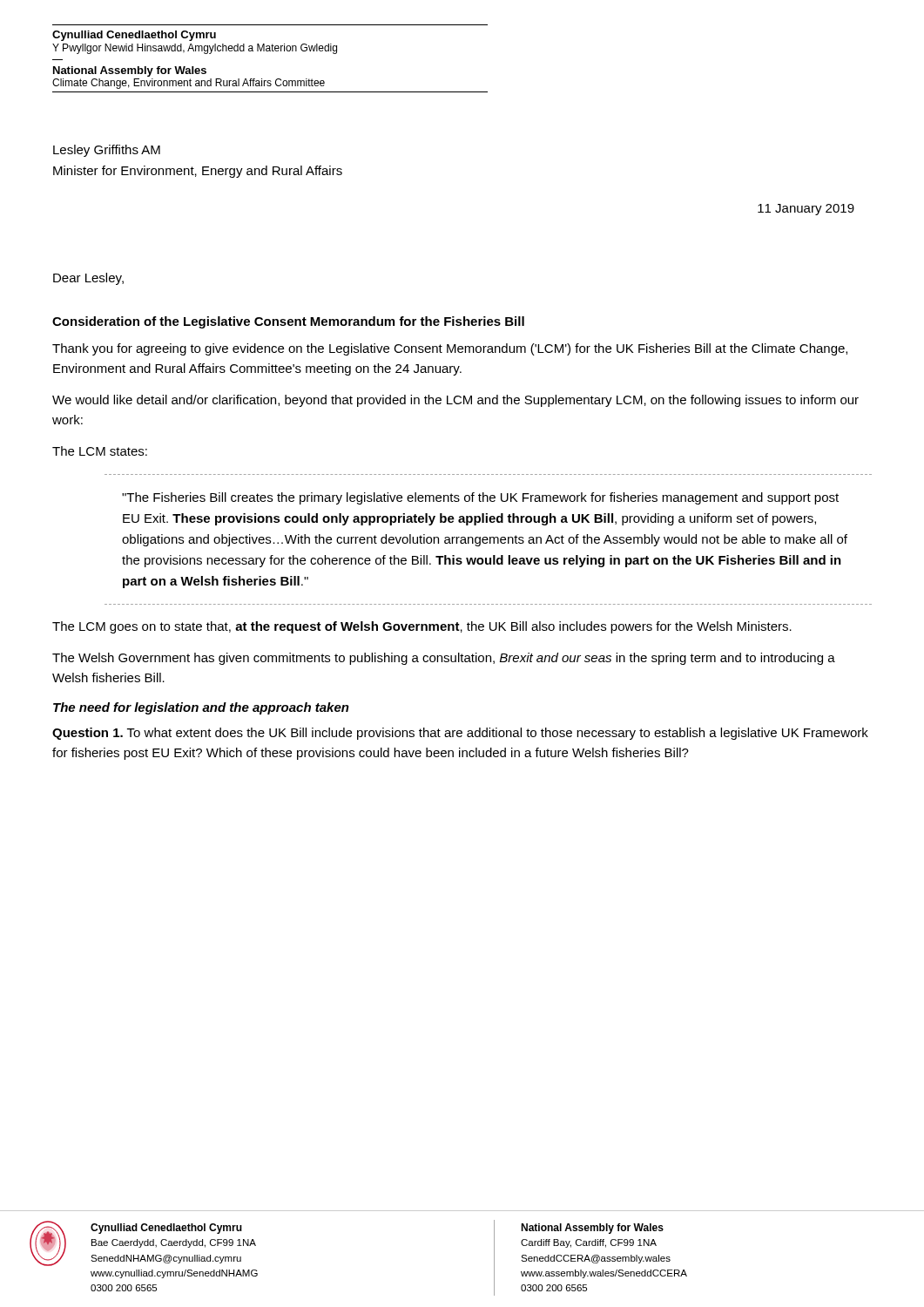This screenshot has height=1307, width=924.
Task: Locate the block of text that opens with "Lesley Griffiths AMMinister for"
Action: [197, 160]
